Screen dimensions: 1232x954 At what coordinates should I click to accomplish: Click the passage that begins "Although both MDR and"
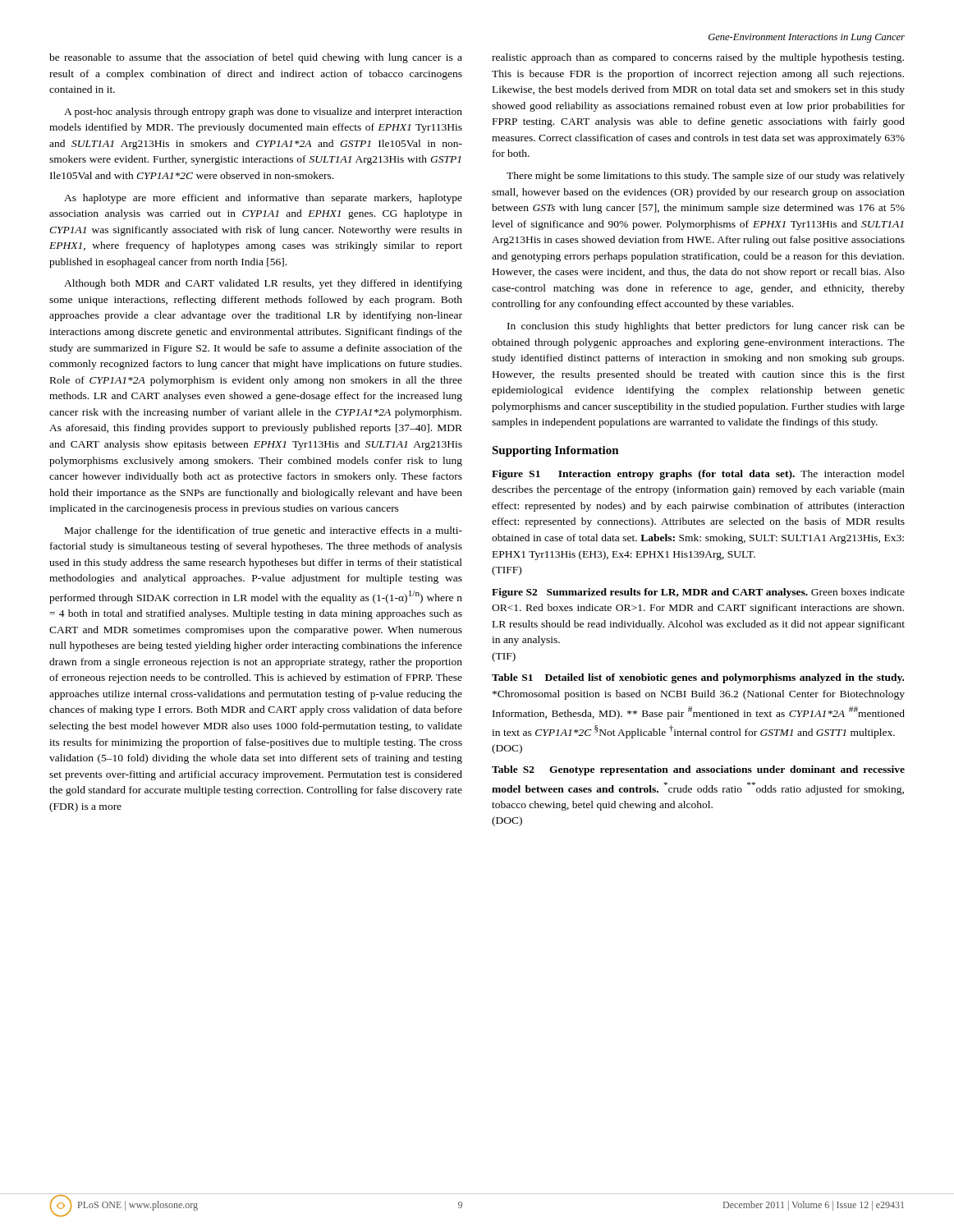pos(256,396)
